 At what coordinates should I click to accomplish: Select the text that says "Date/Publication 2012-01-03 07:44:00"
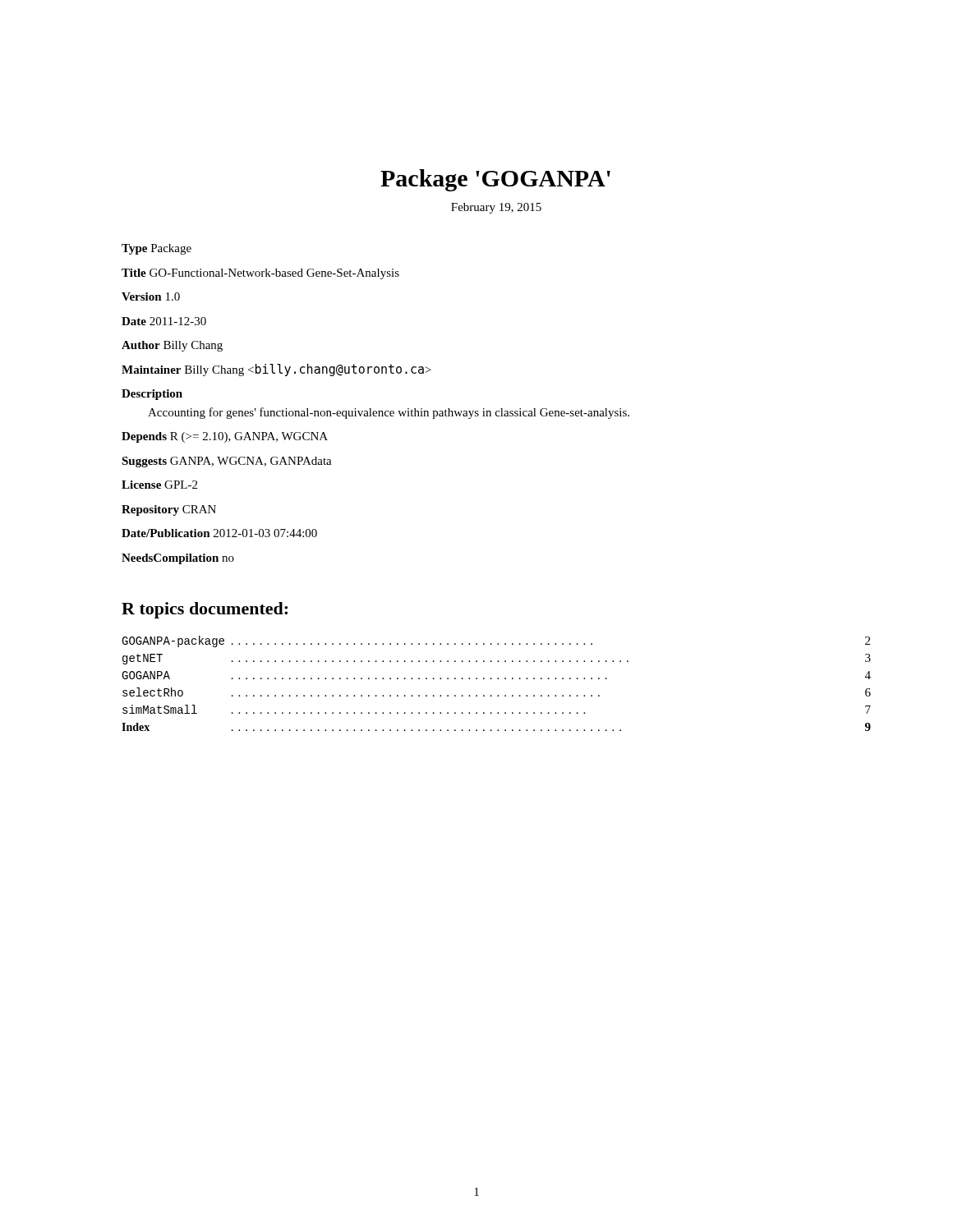(x=219, y=533)
